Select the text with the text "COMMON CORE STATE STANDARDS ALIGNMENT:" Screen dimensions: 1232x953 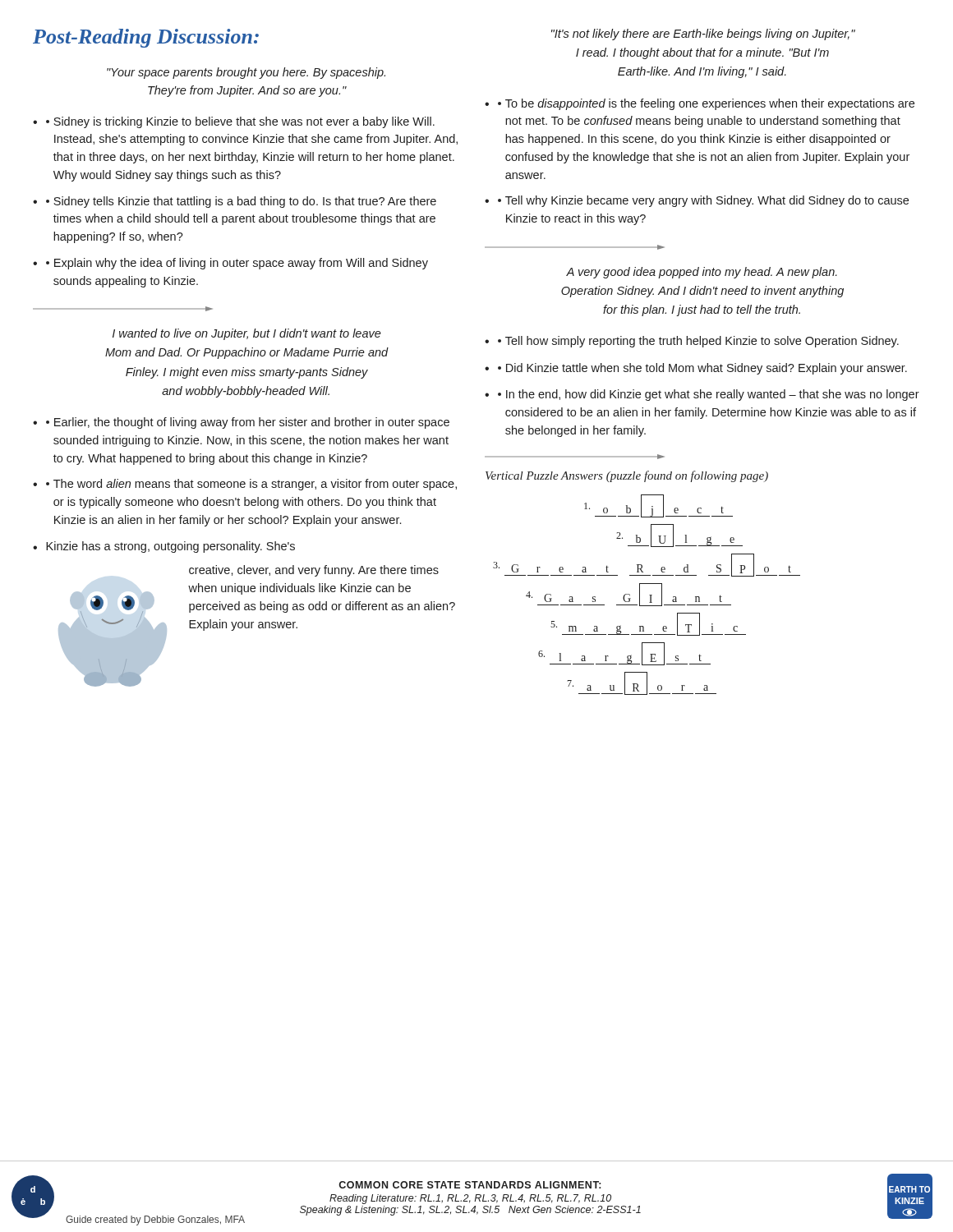(x=470, y=1185)
